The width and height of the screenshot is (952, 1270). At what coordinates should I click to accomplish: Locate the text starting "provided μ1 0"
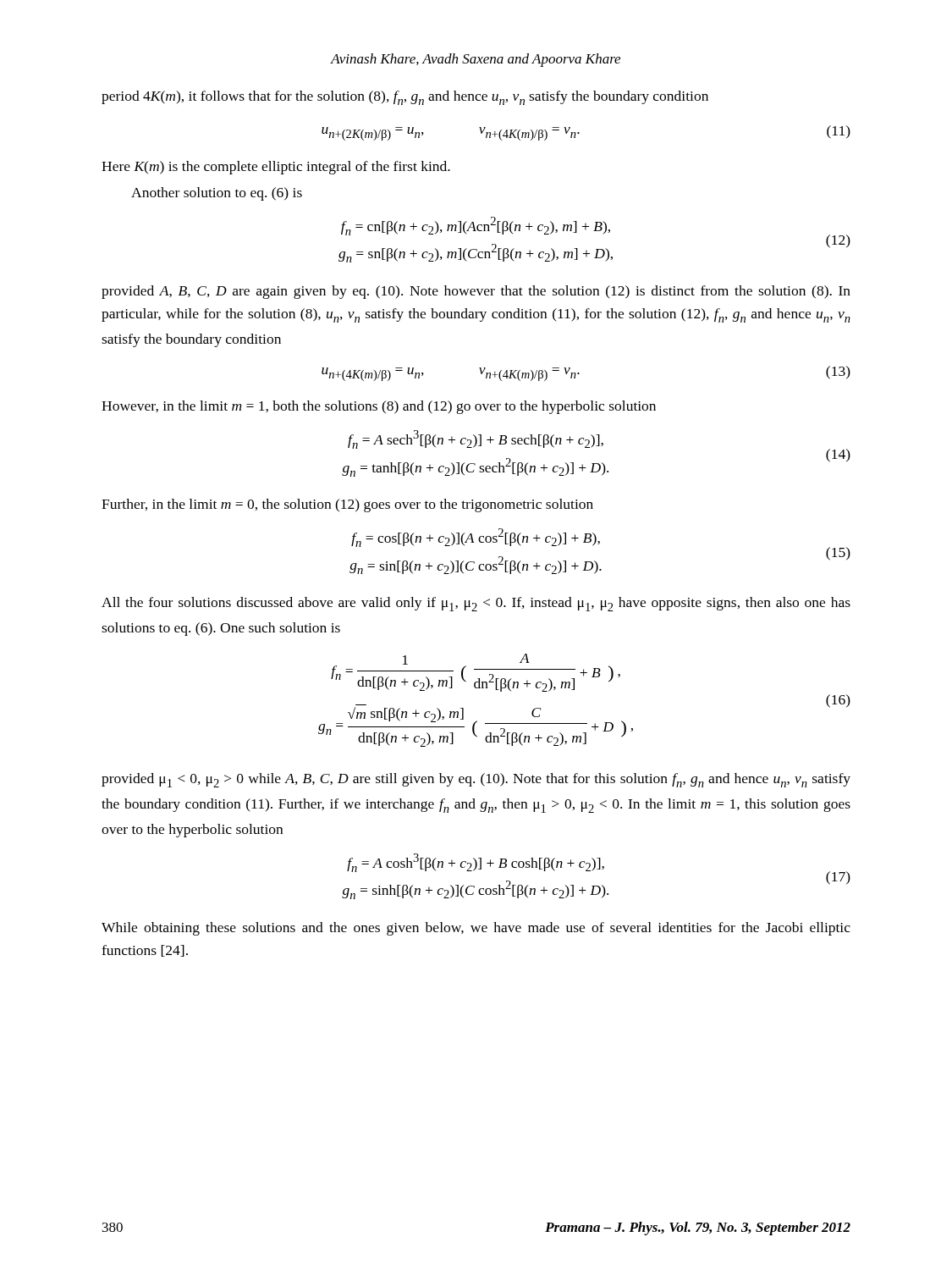click(x=476, y=803)
